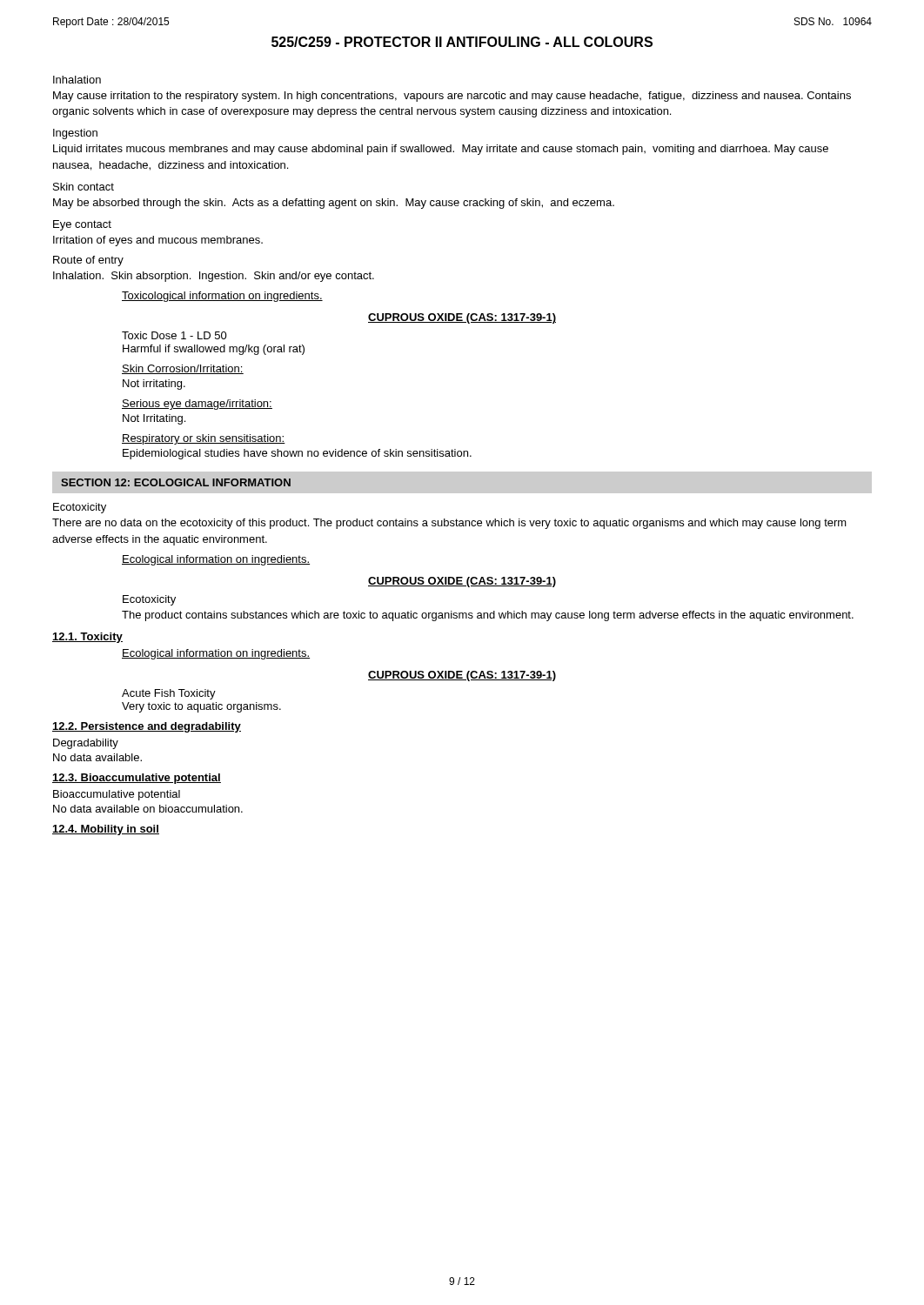Locate the text starting "Eye contact"

click(x=82, y=224)
